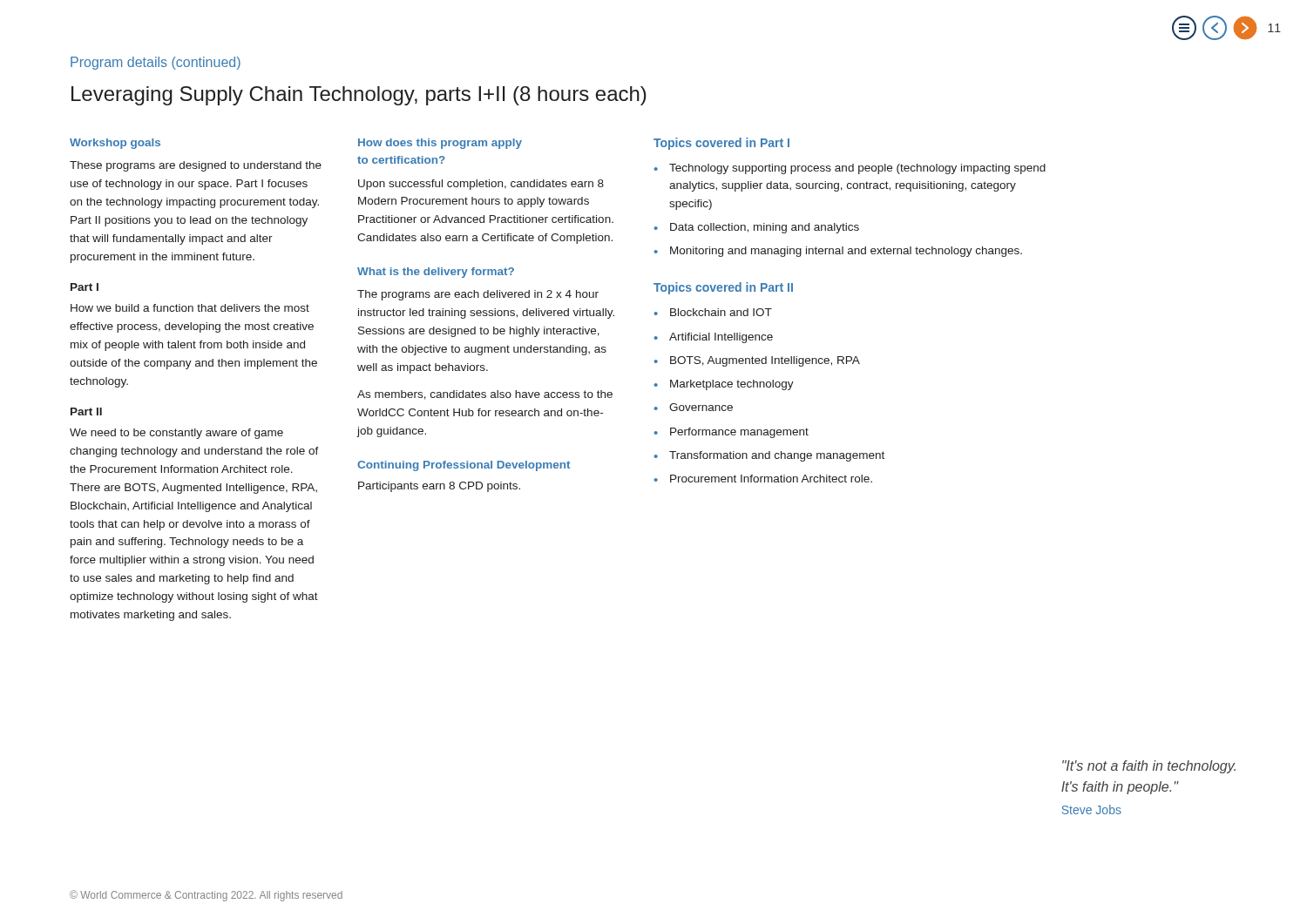Locate the text "How does this program applyto certification?"

[x=440, y=151]
